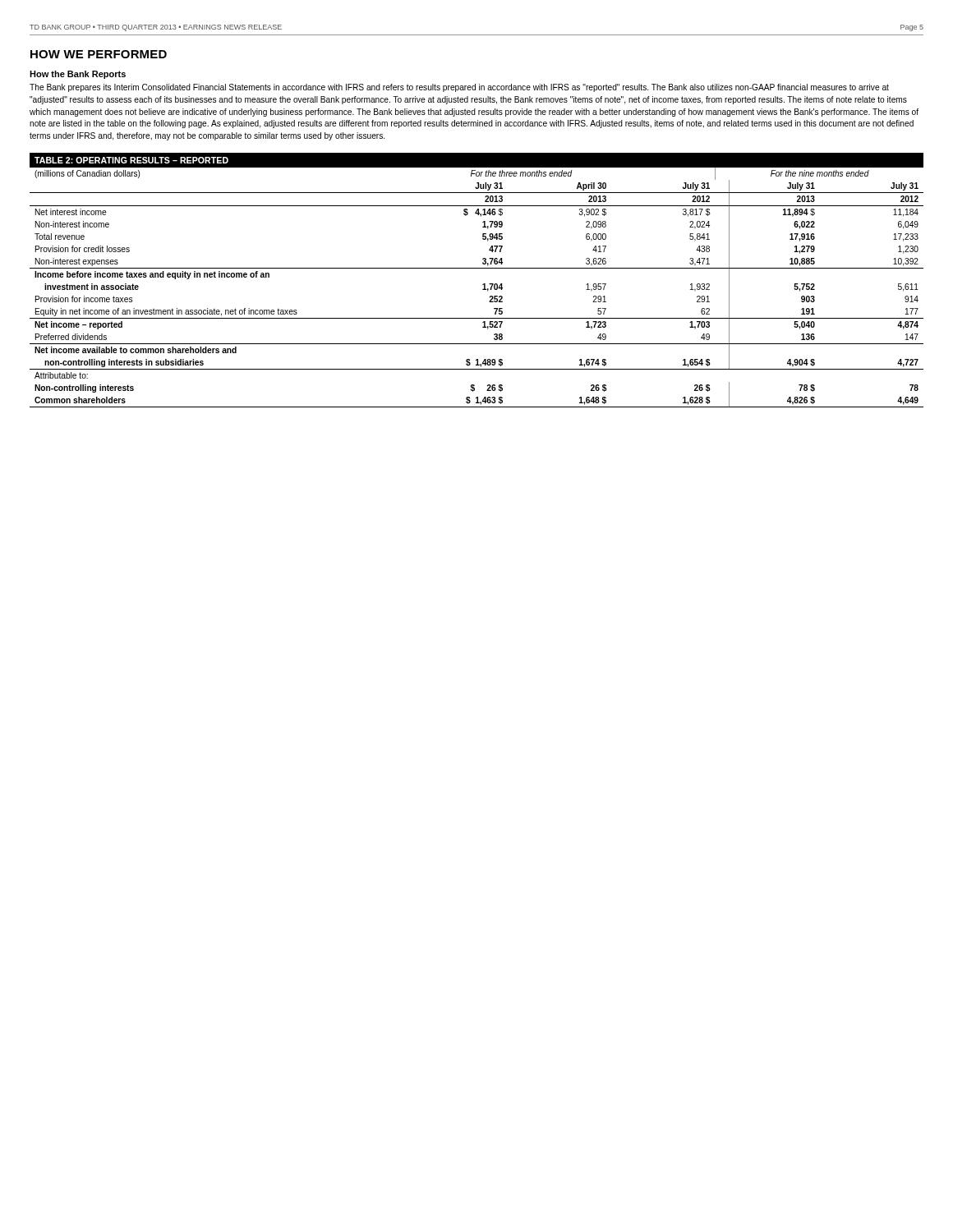Click on the text block starting "HOW WE PERFORMED"
The height and width of the screenshot is (1232, 953).
(98, 54)
